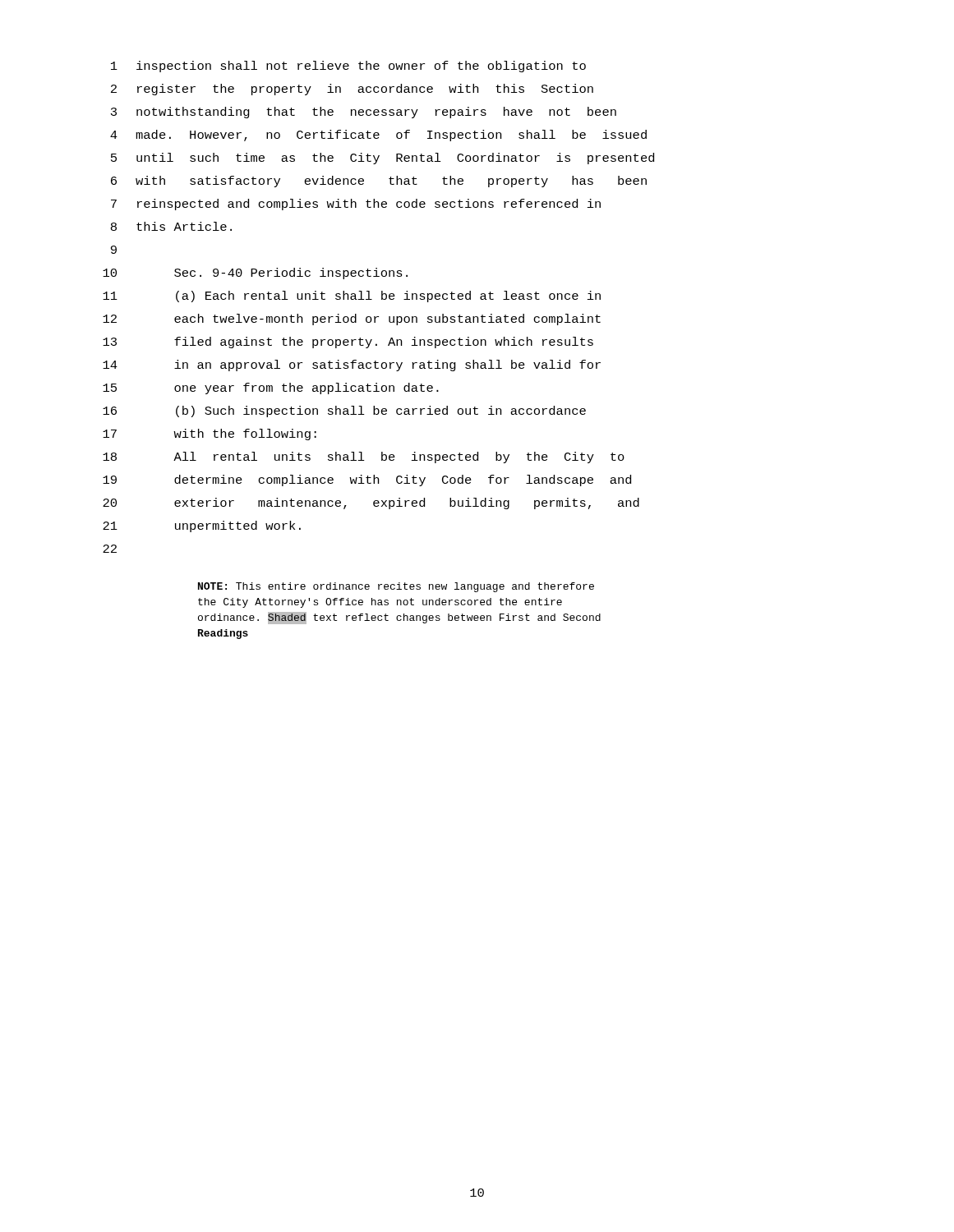Find the block starting "NOTE: This entire ordinance recites new"
The width and height of the screenshot is (954, 1232).
tap(516, 611)
